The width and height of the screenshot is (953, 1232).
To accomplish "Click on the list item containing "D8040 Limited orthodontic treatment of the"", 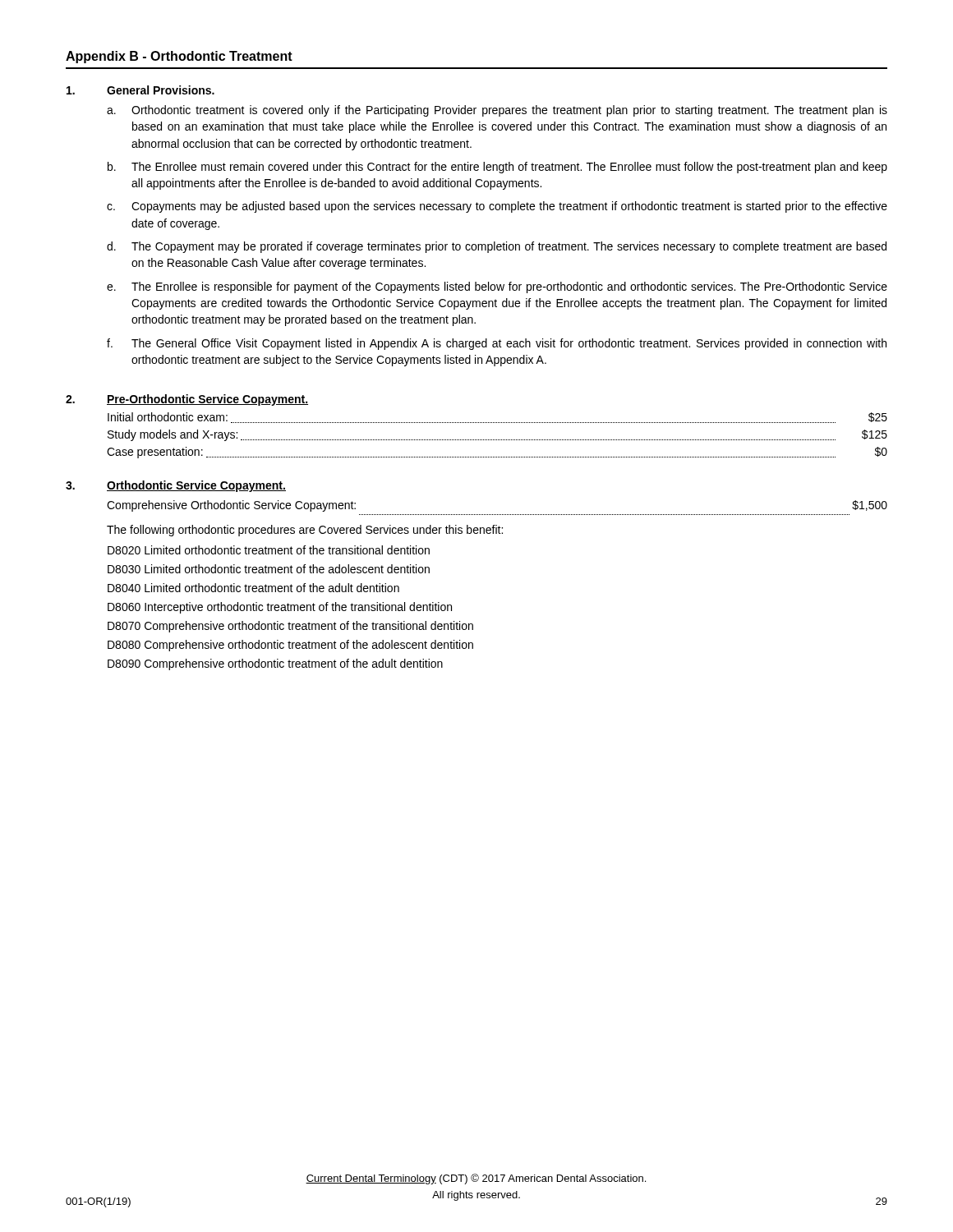I will point(253,588).
